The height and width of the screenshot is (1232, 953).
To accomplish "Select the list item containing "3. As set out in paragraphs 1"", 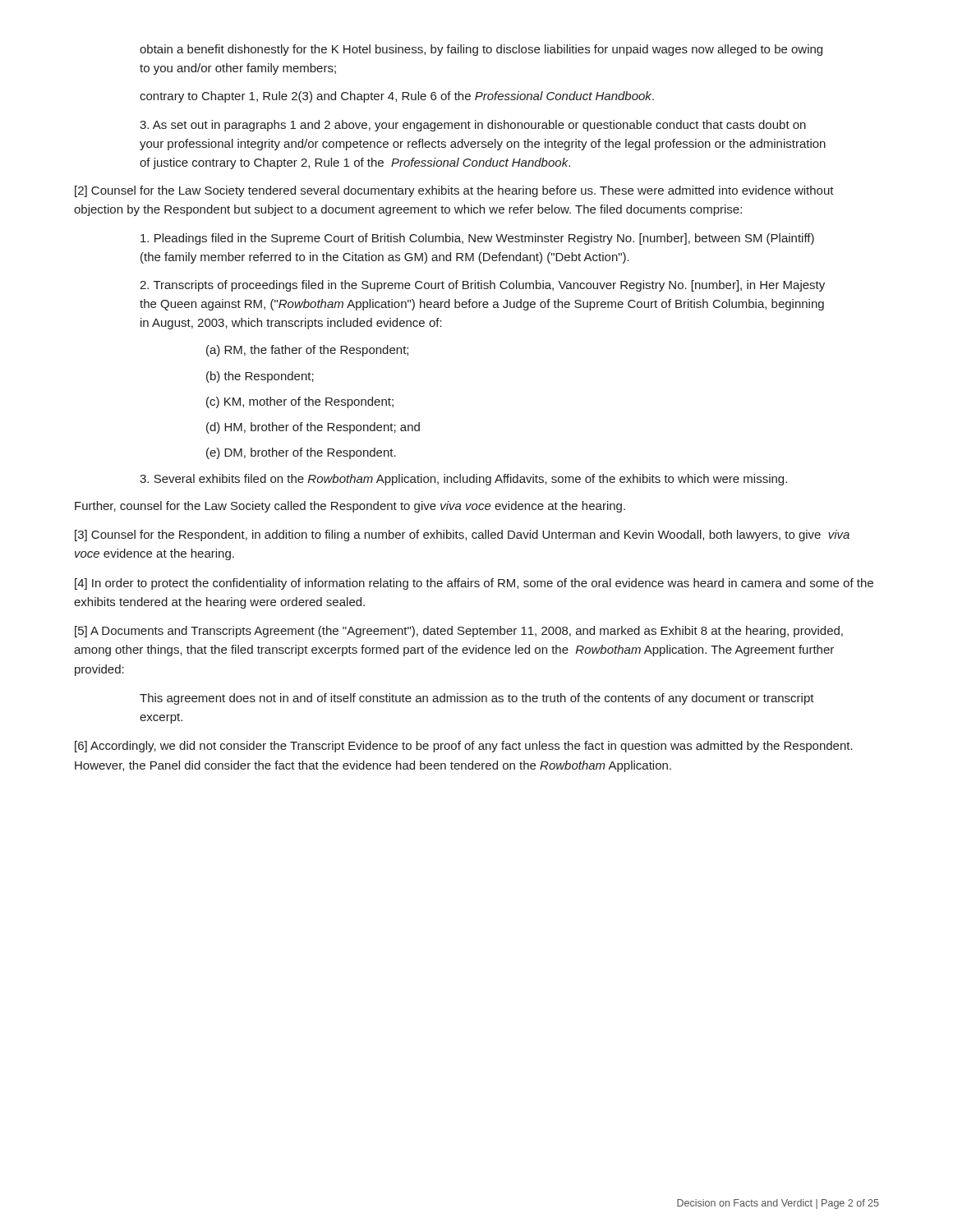I will pos(485,143).
